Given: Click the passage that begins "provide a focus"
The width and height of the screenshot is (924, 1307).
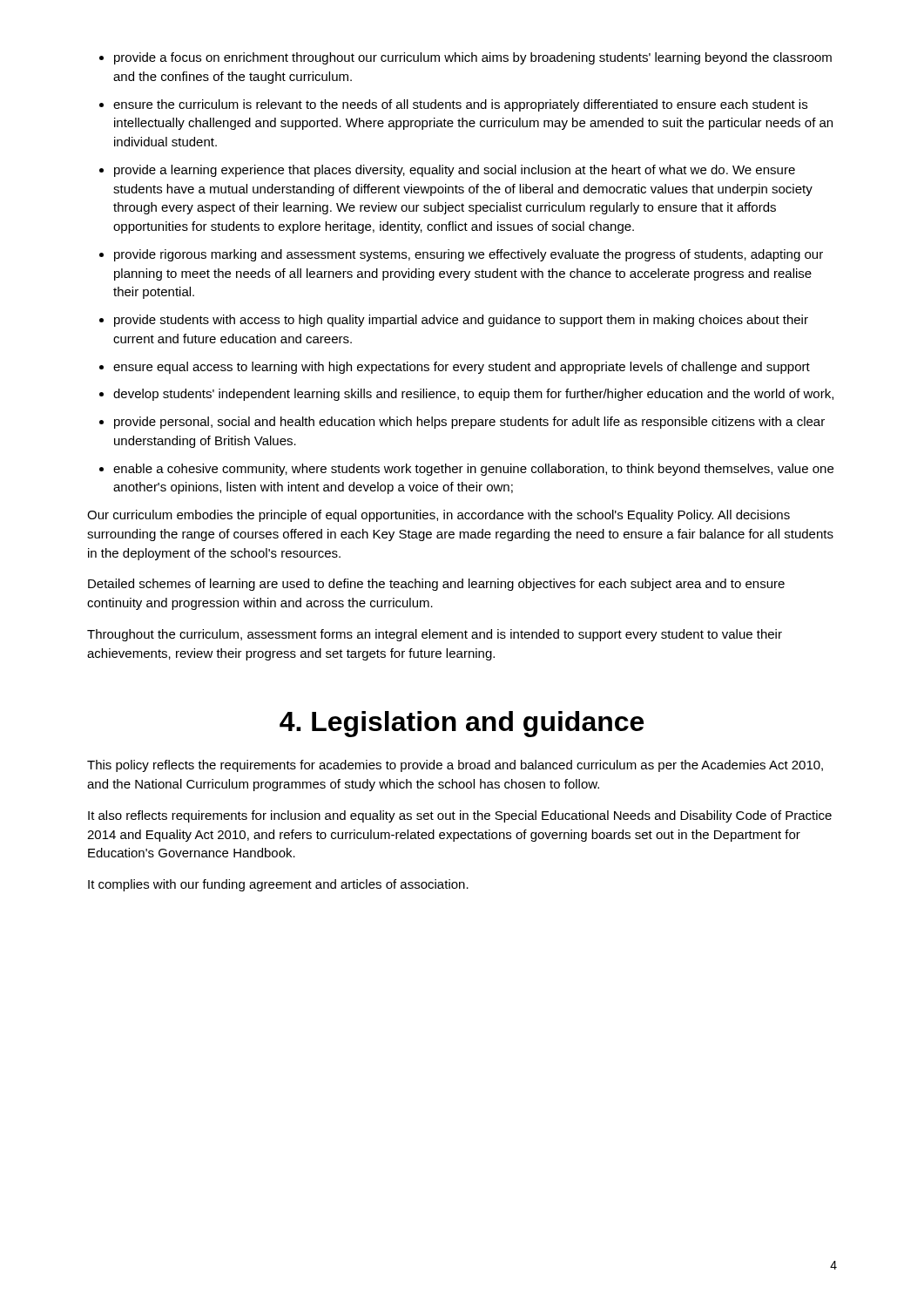Looking at the screenshot, I should click(473, 67).
